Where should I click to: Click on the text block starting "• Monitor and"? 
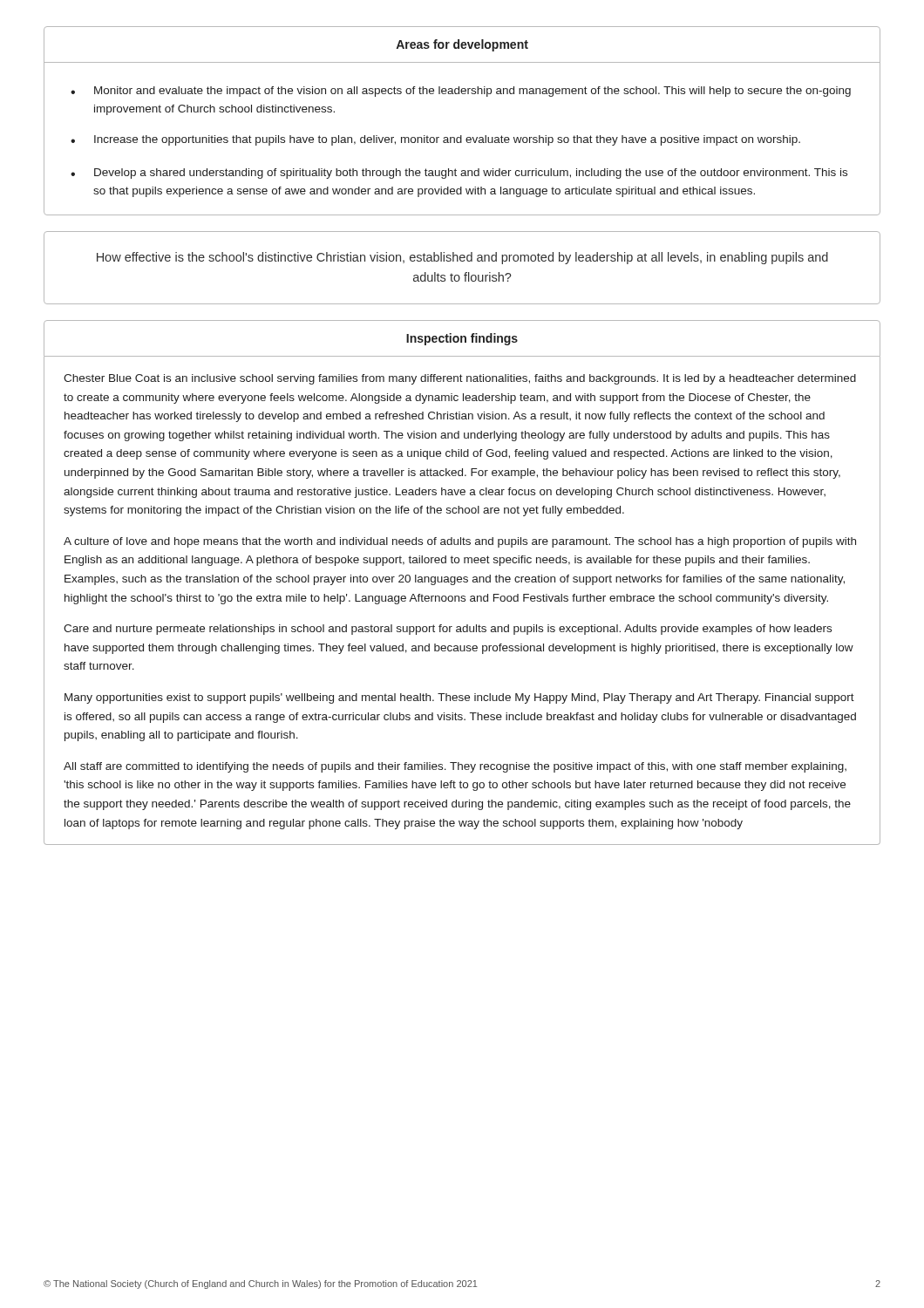click(x=466, y=100)
